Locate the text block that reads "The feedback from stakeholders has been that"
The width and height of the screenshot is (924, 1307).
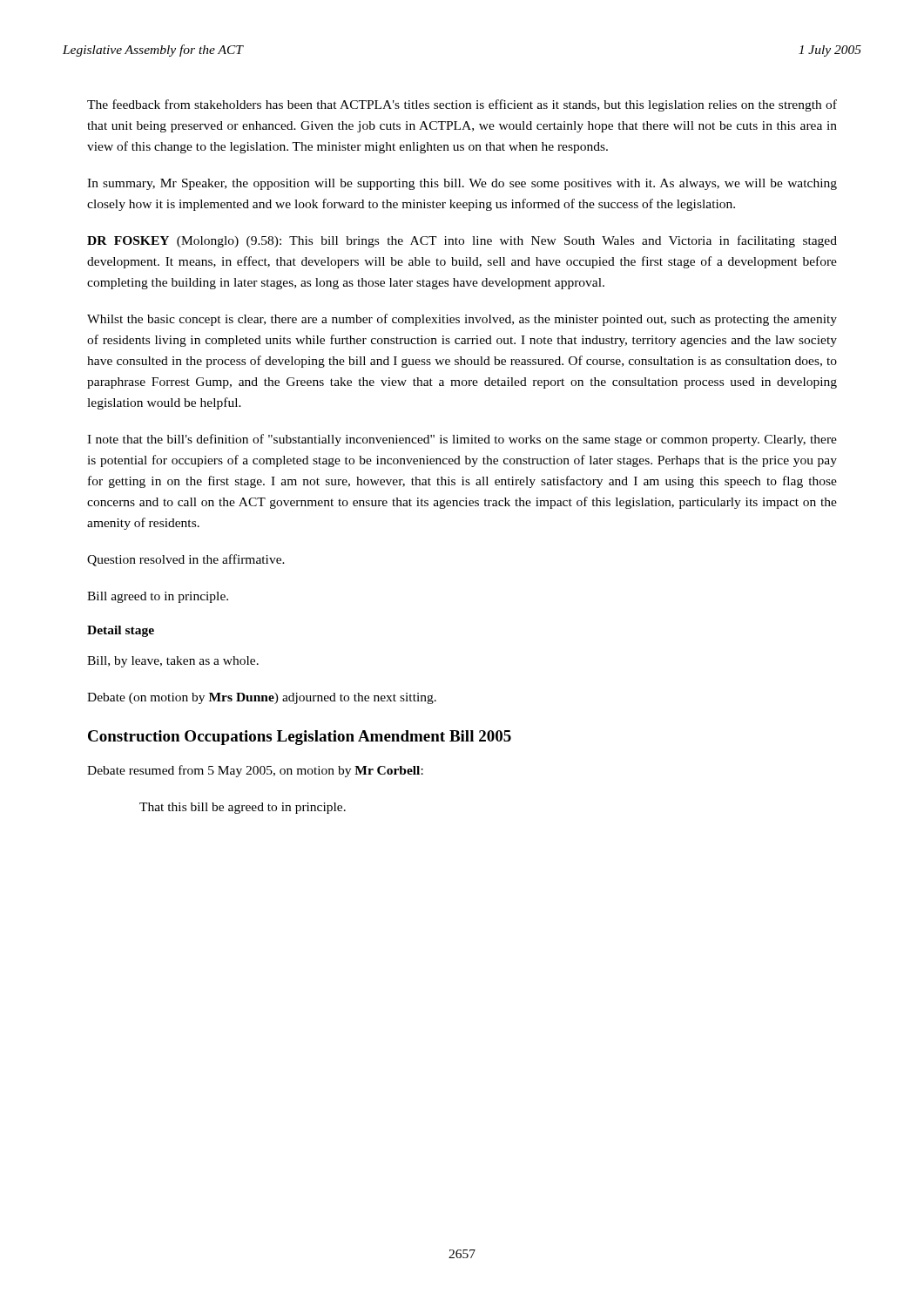462,125
